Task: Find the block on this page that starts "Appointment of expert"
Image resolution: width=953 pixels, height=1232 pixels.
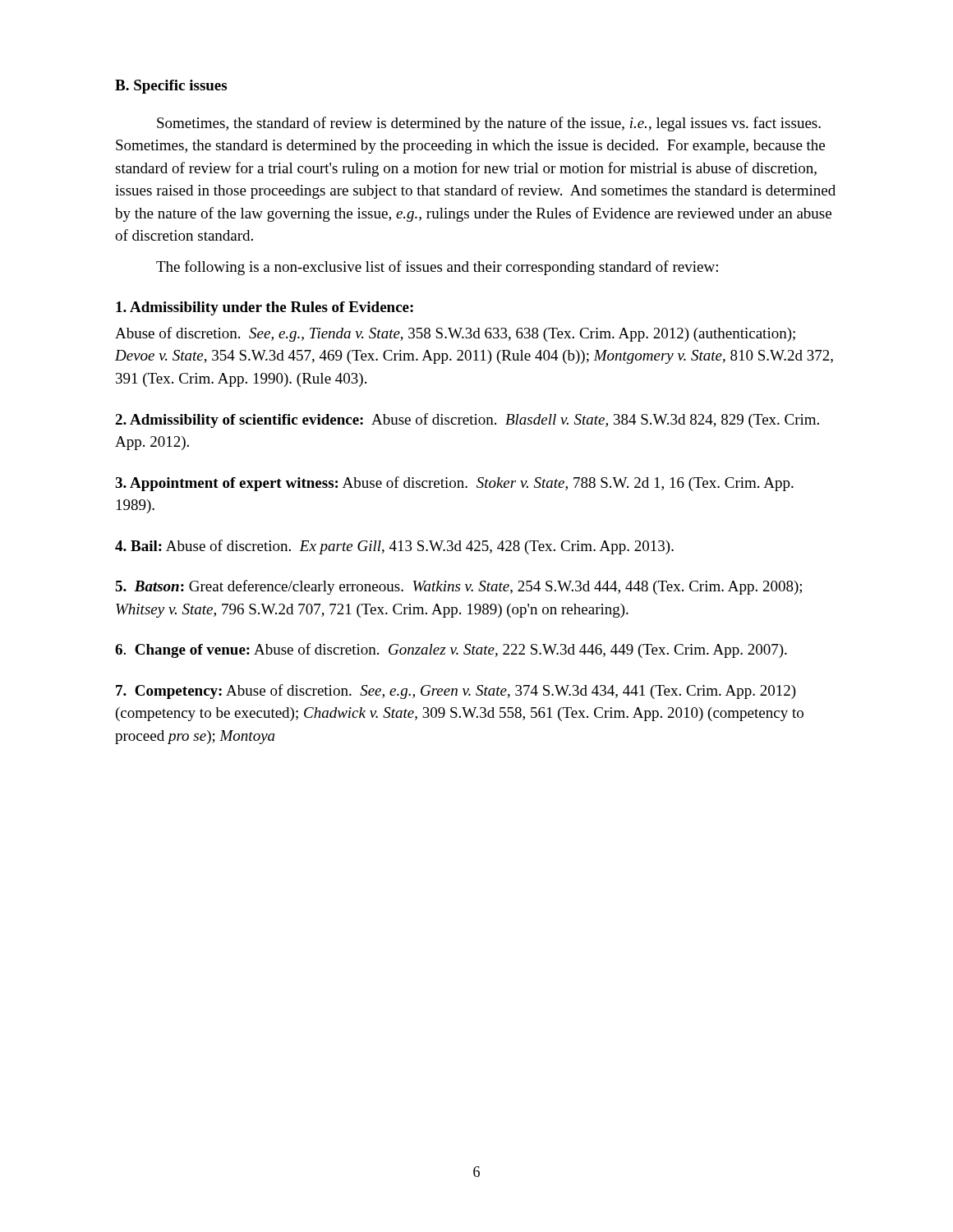Action: point(455,494)
